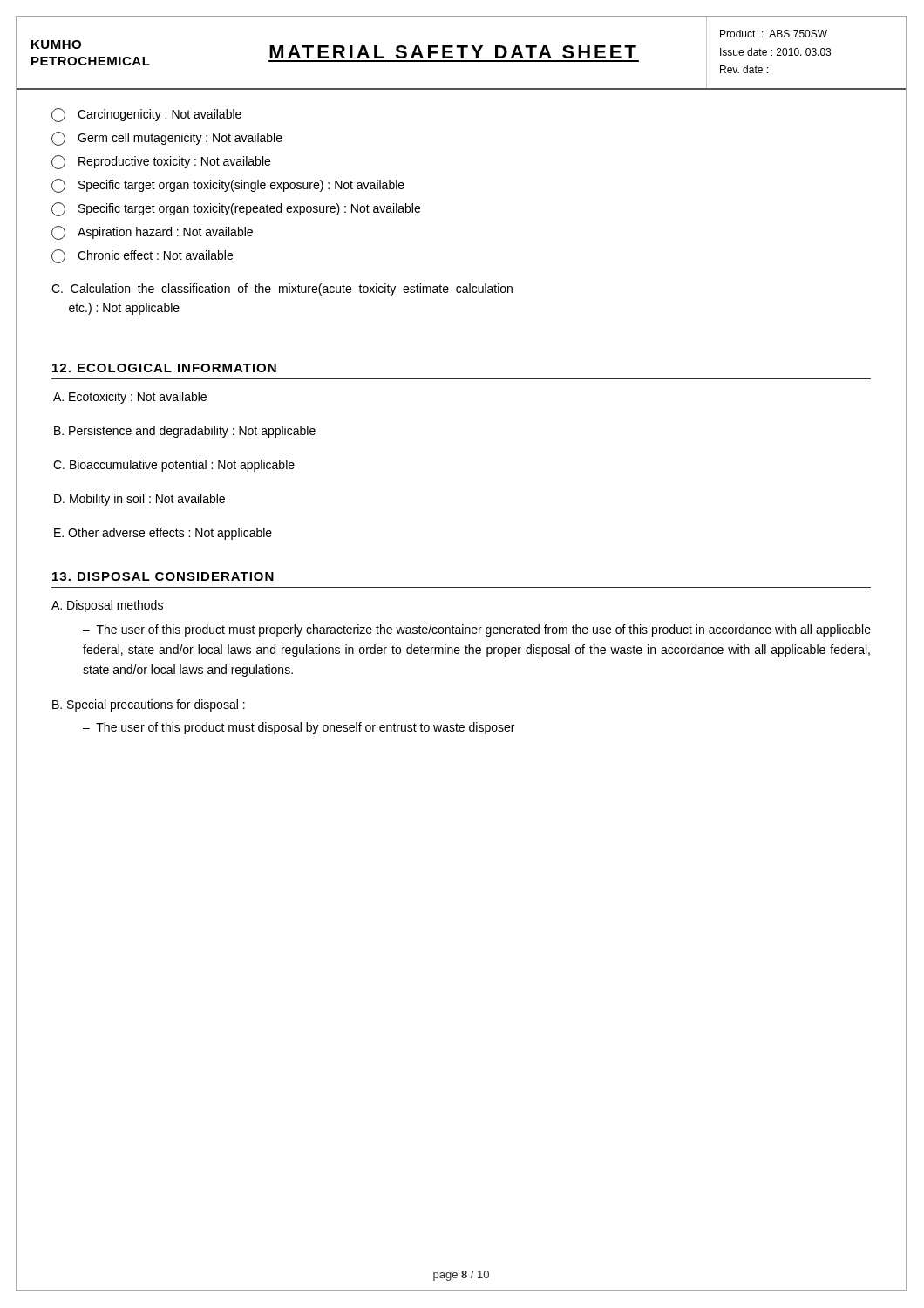Viewport: 924px width, 1308px height.
Task: Click on the text block containing "C. Calculation the classification of the mixture(acute"
Action: point(282,298)
